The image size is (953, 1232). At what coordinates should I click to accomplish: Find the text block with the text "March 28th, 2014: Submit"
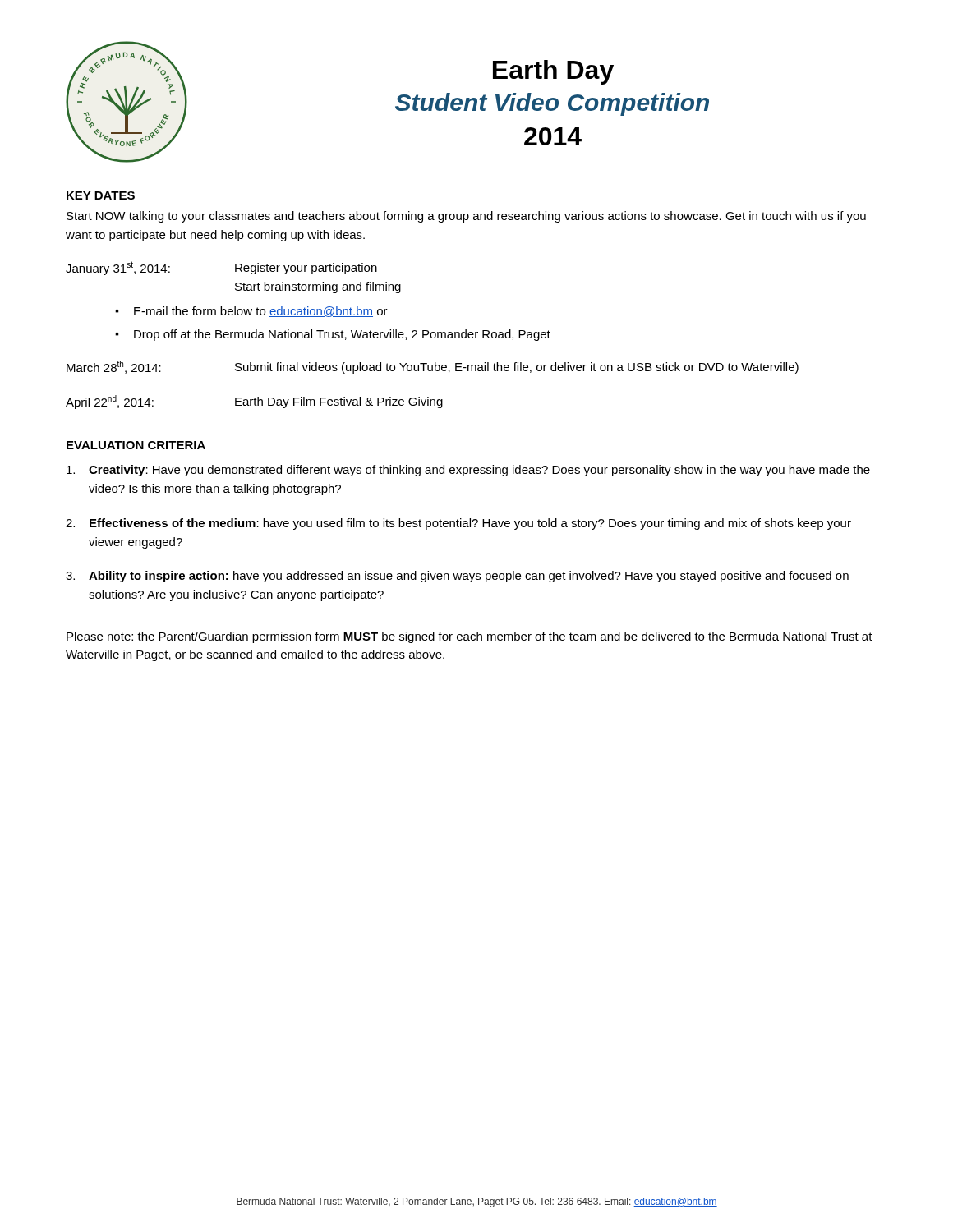tap(476, 368)
